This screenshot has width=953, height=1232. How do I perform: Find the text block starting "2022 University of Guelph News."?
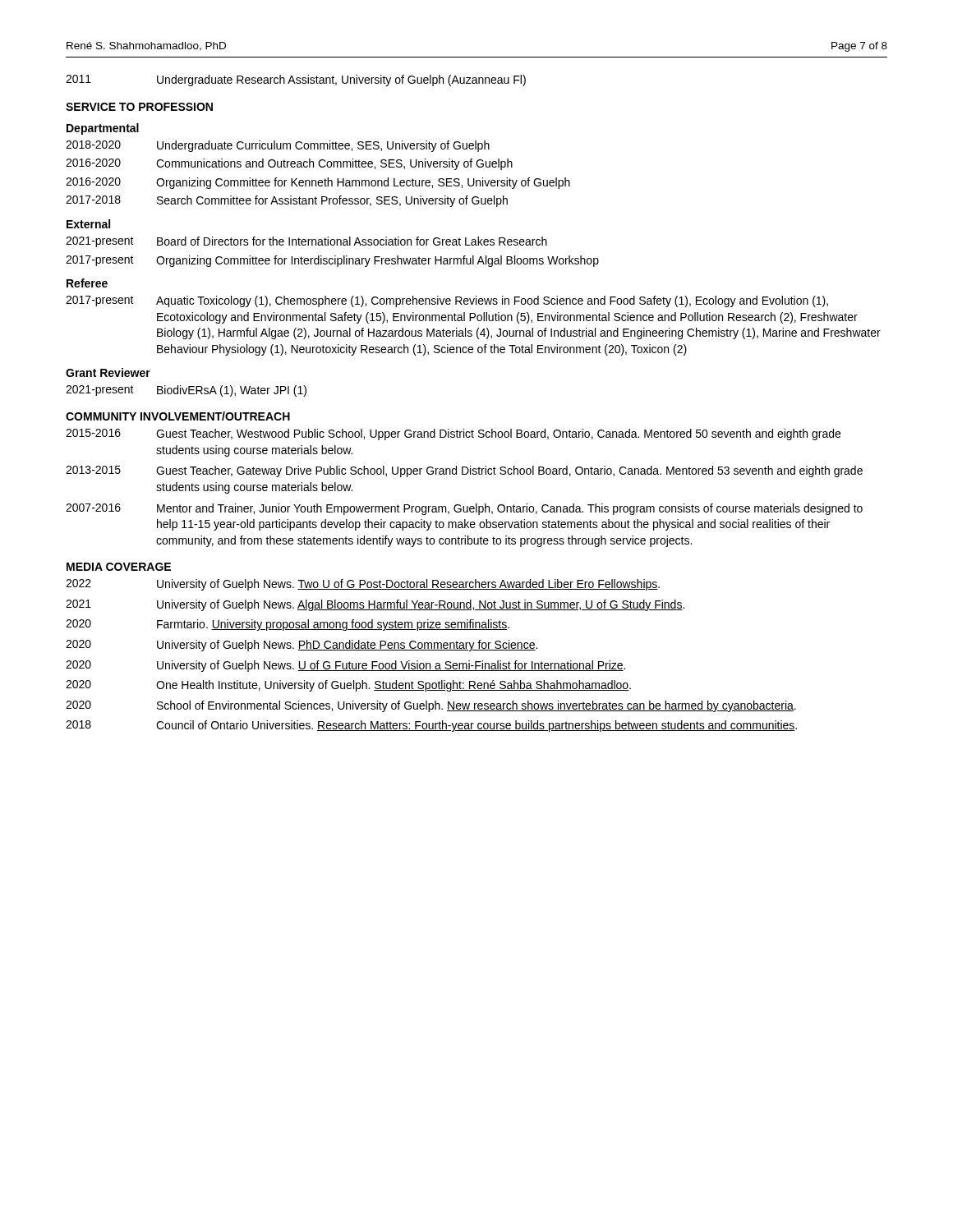(476, 585)
